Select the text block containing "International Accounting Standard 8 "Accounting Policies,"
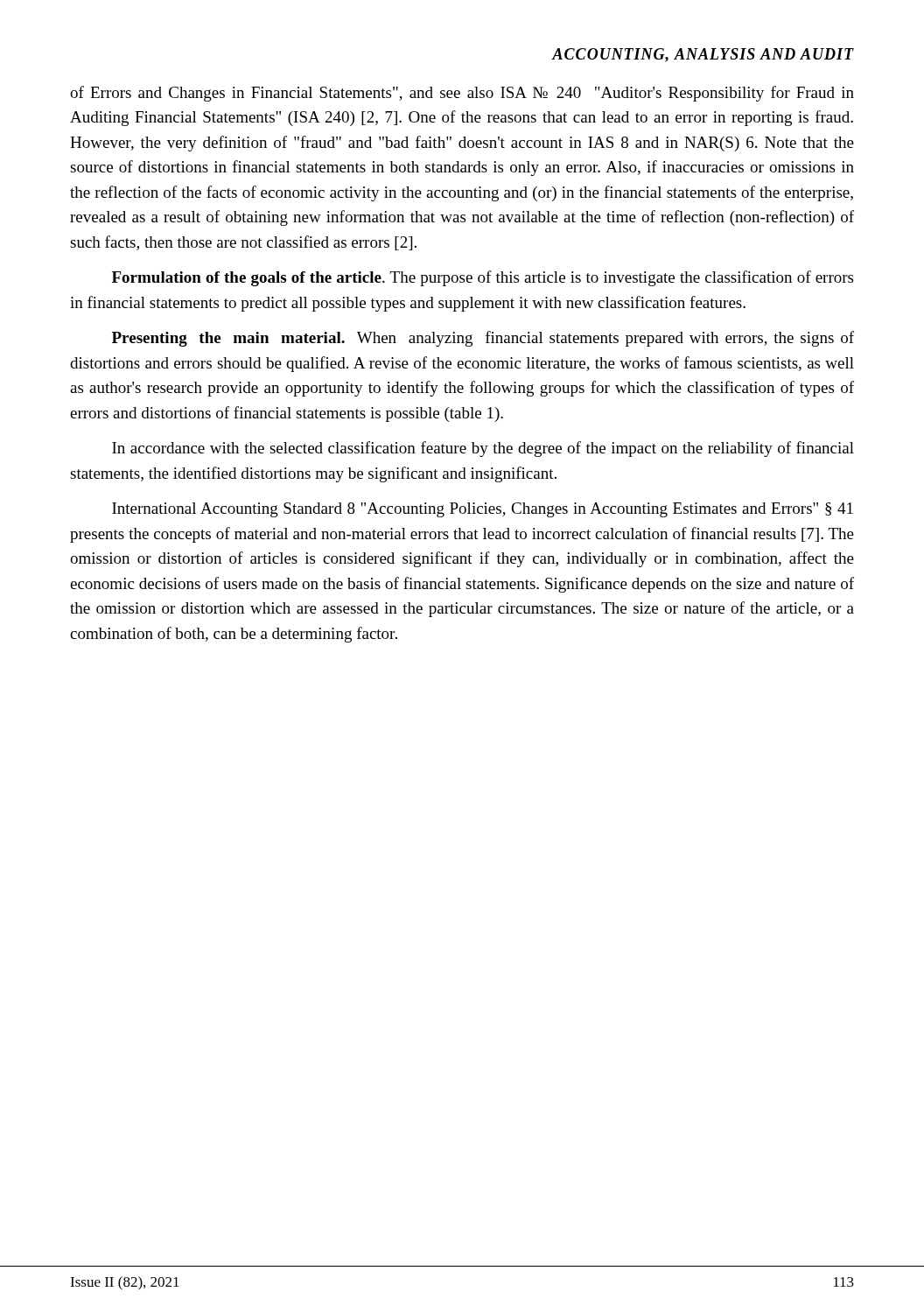This screenshot has width=924, height=1313. coord(462,571)
